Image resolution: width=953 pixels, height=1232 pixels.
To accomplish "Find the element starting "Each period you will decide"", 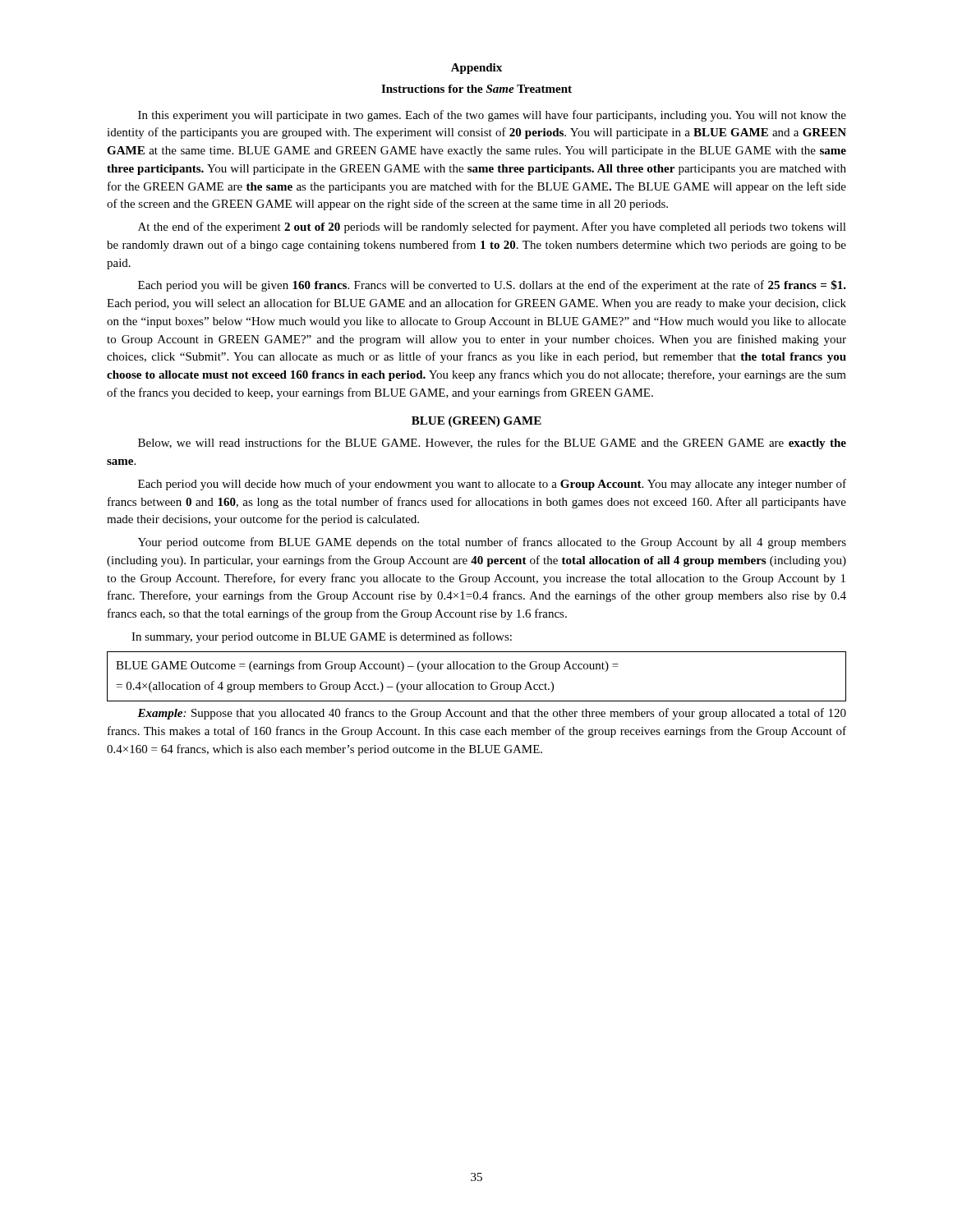I will point(476,502).
